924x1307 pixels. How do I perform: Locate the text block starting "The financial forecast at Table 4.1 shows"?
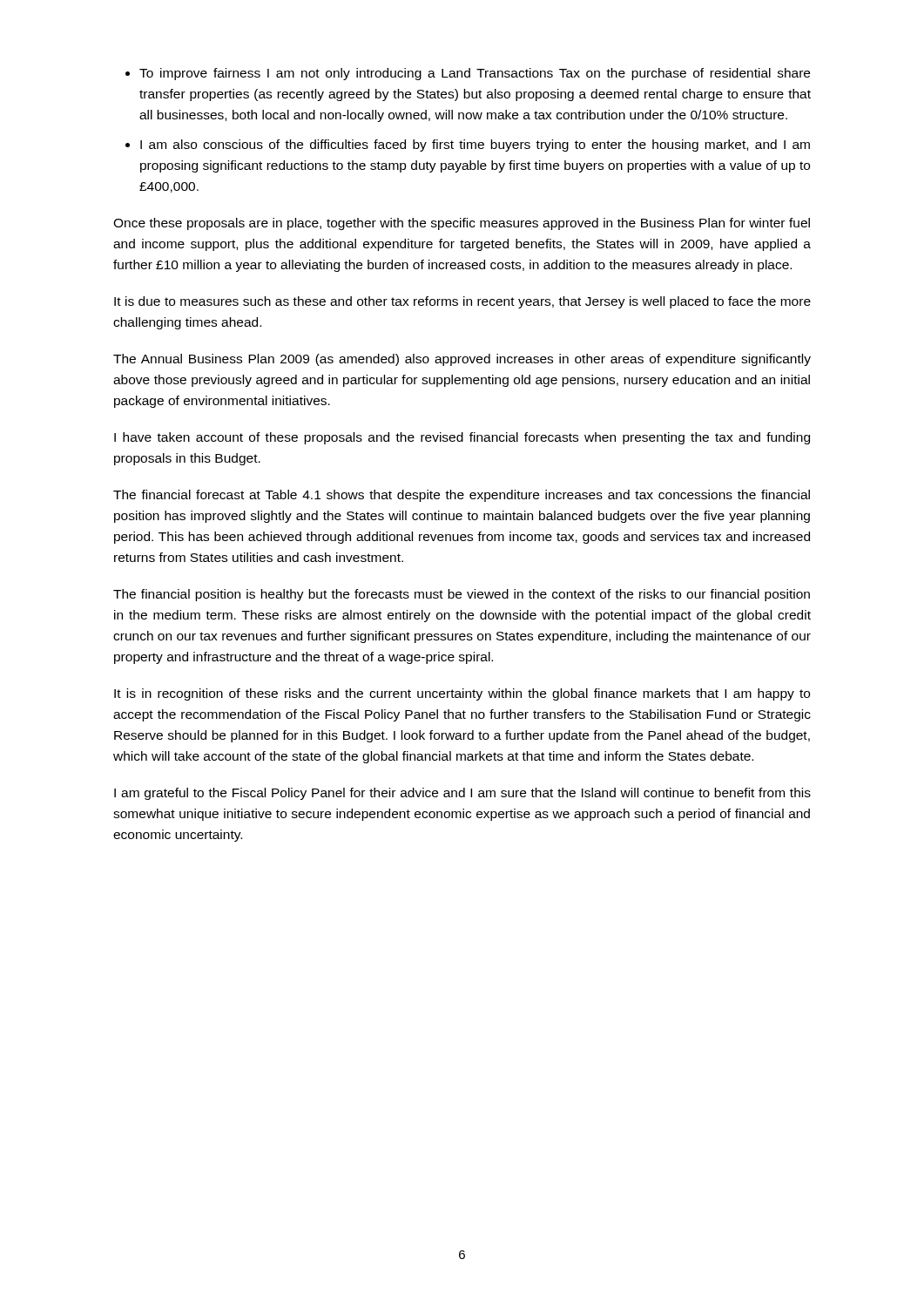(462, 526)
